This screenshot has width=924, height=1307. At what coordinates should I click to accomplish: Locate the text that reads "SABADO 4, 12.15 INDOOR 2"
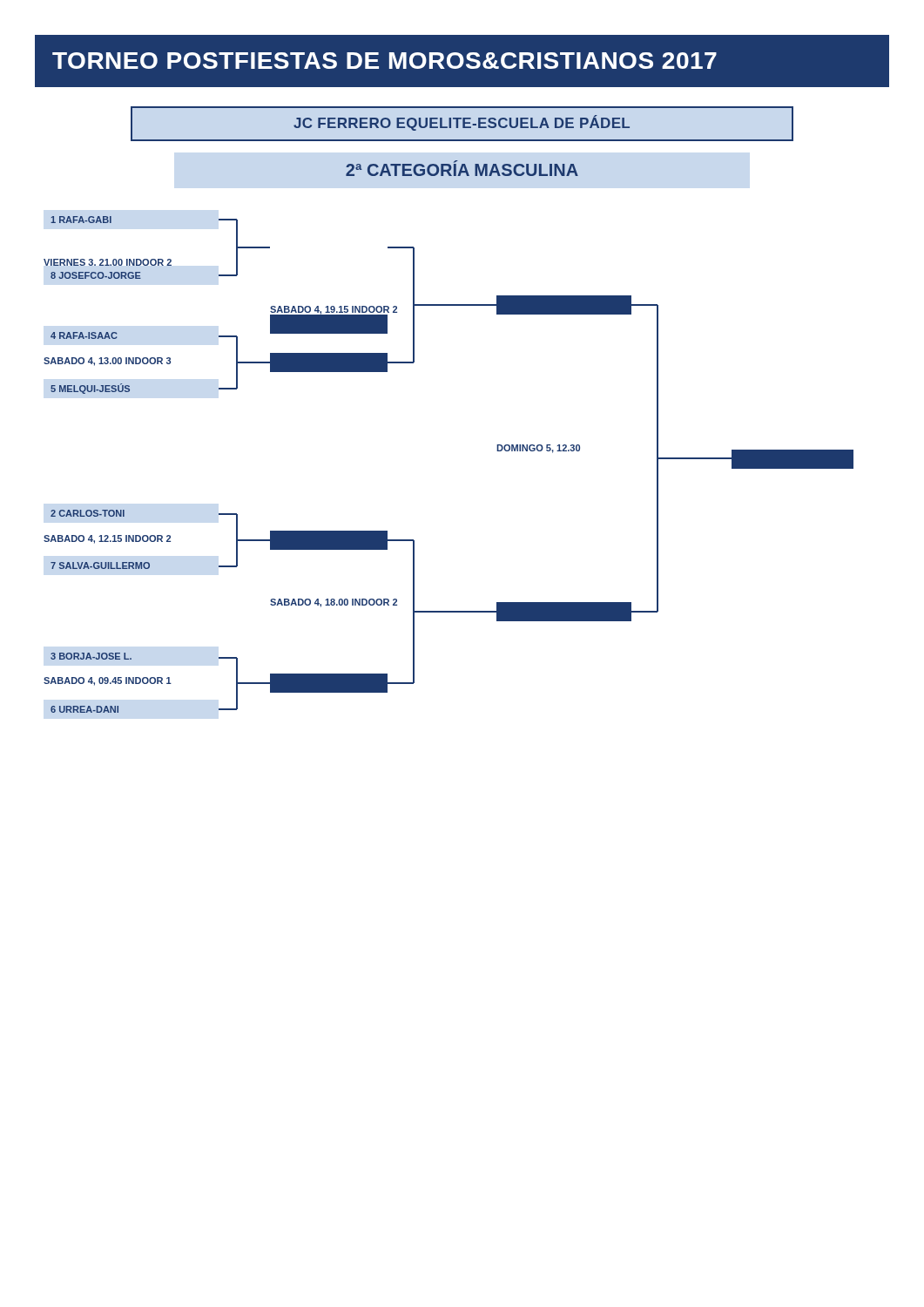107,538
